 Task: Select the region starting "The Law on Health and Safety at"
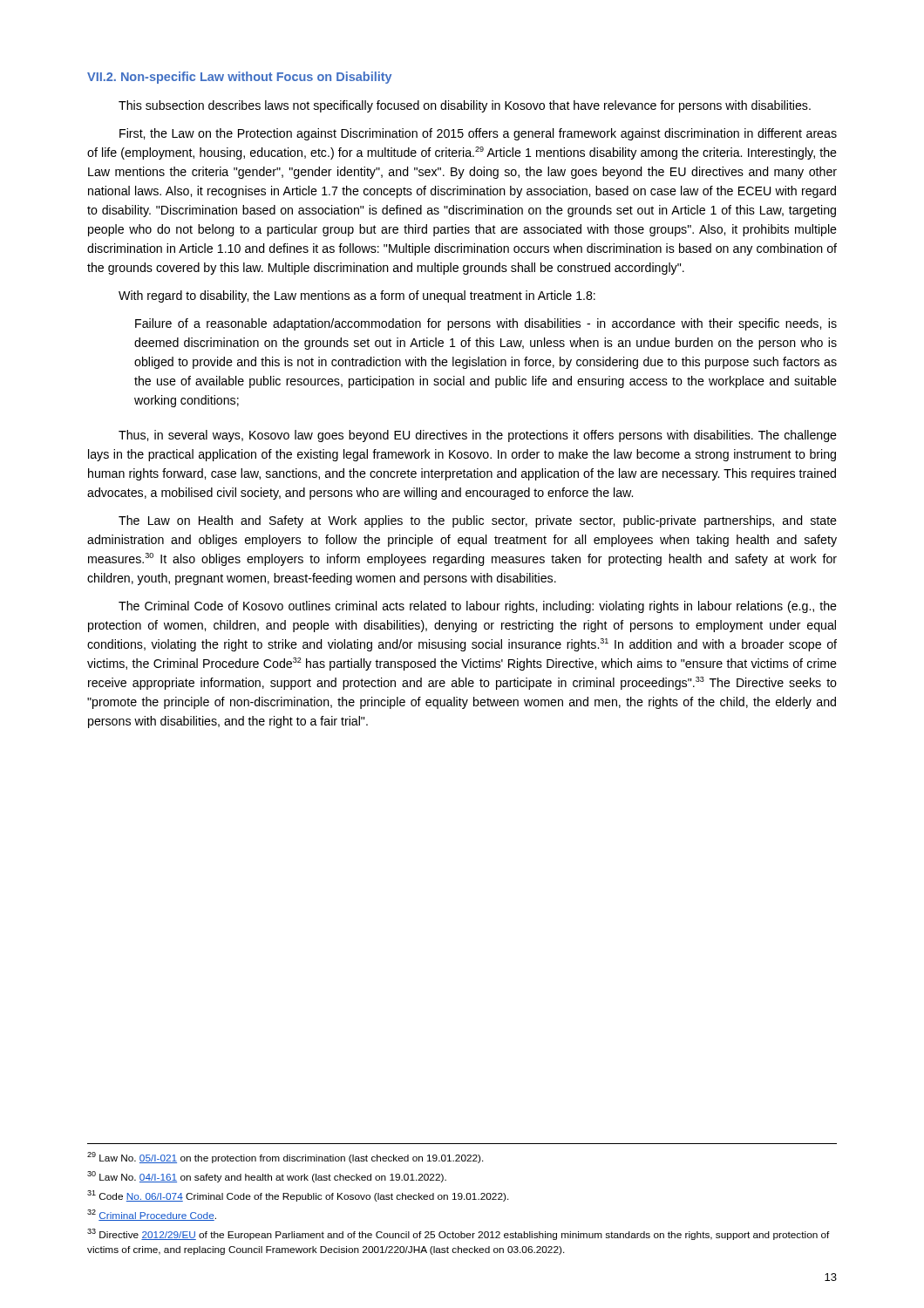462,549
